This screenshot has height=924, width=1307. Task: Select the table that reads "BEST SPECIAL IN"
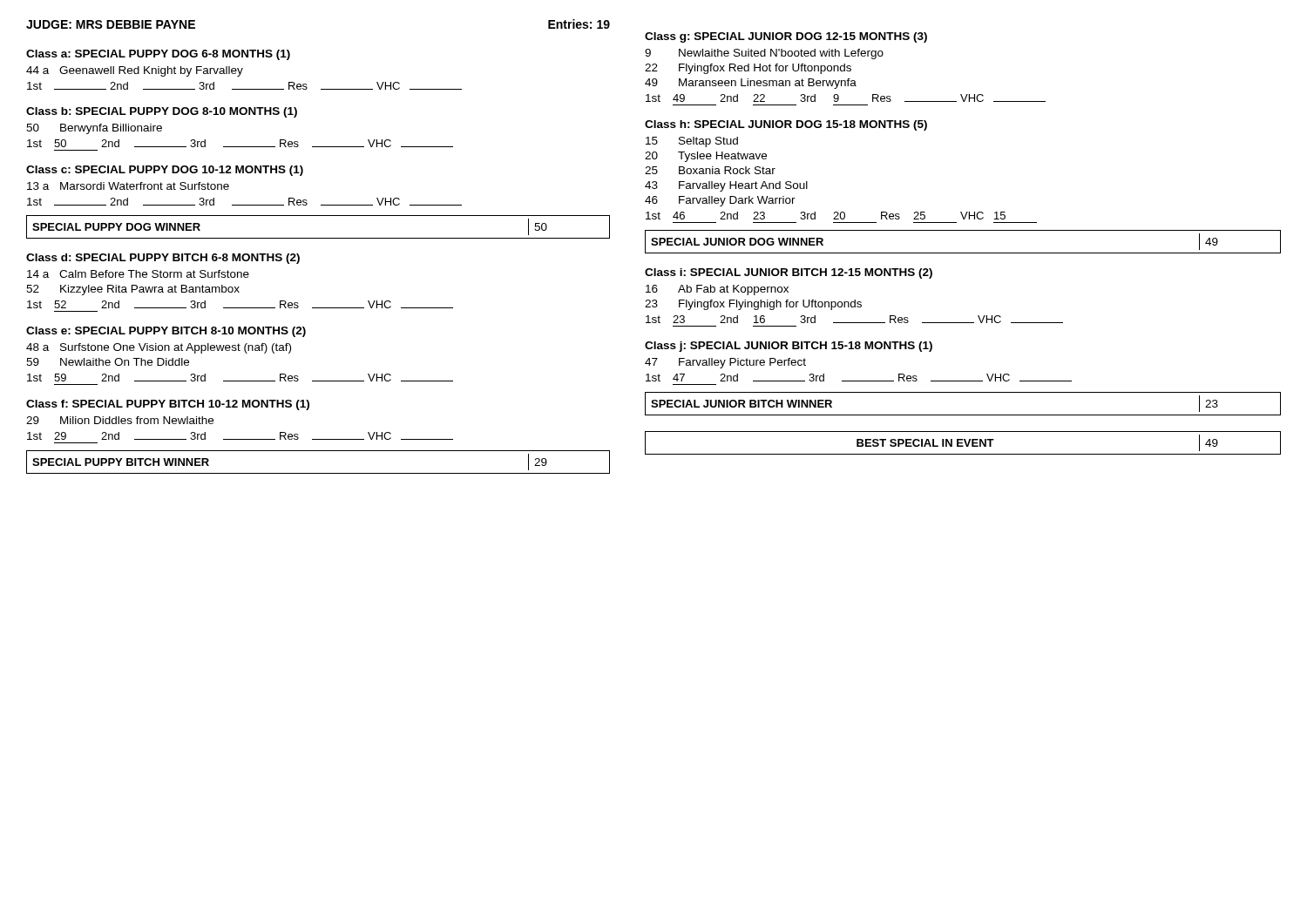click(x=963, y=443)
